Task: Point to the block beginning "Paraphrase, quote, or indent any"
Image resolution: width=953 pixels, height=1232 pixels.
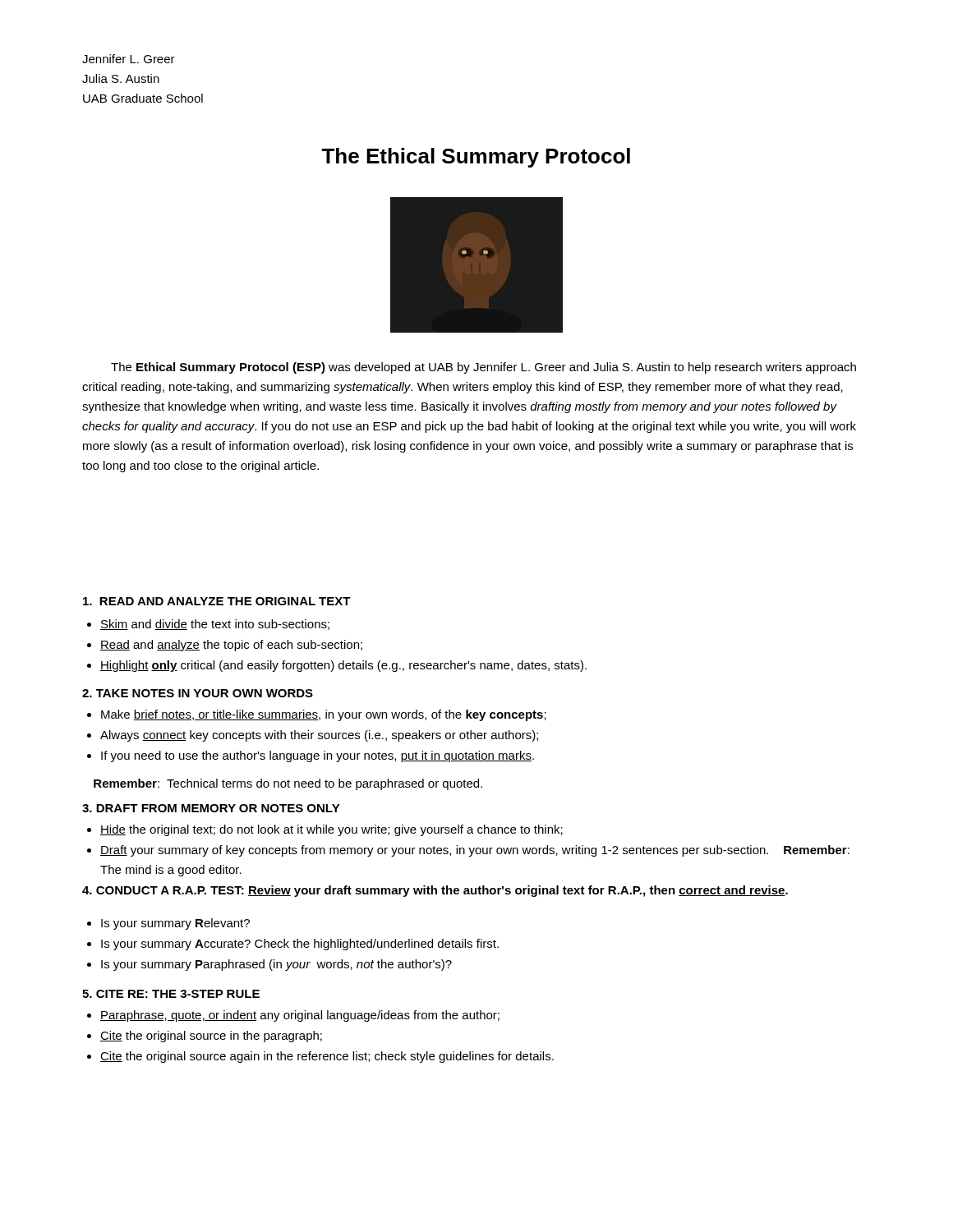Action: pyautogui.click(x=476, y=1015)
